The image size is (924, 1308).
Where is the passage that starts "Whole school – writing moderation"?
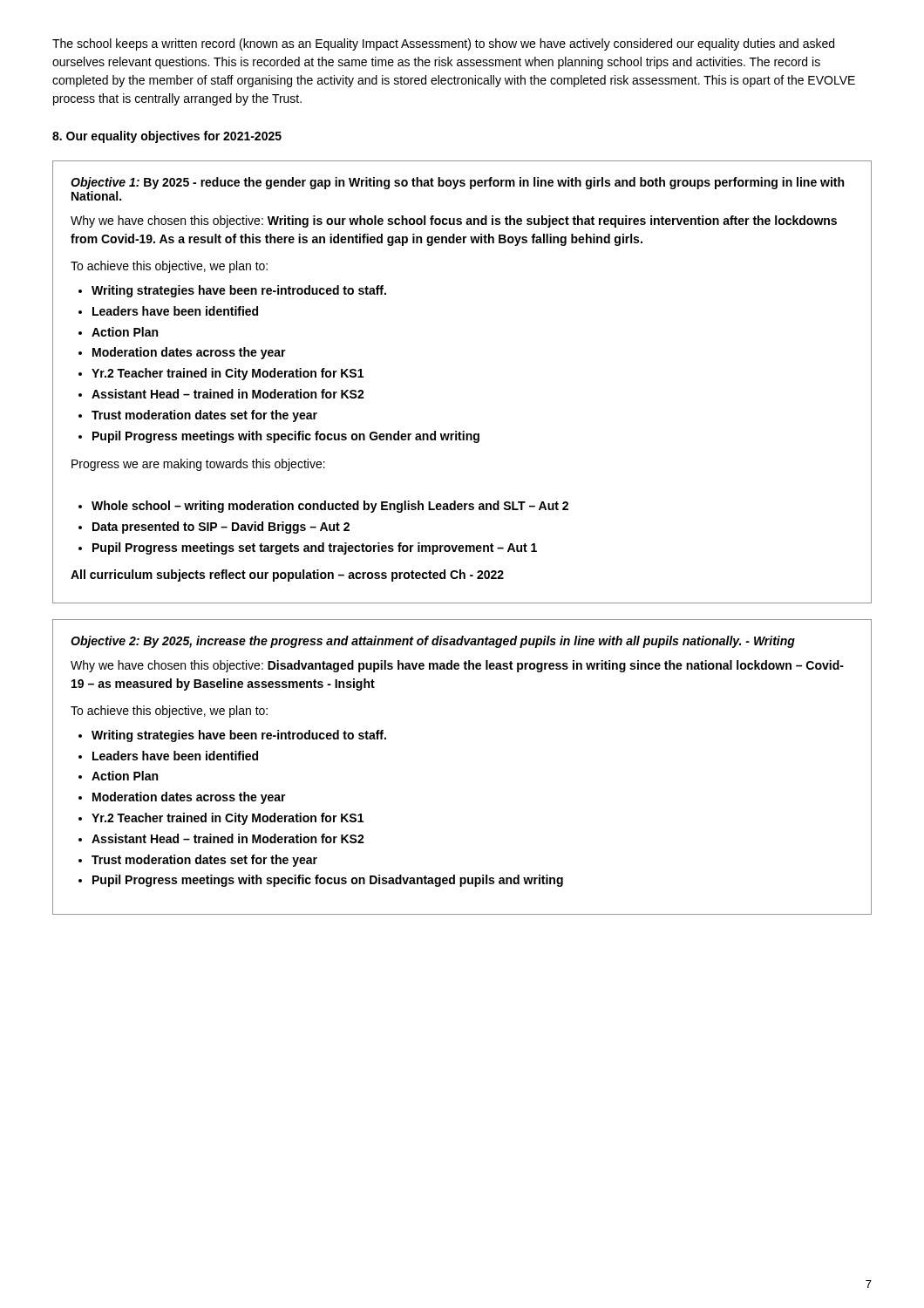pyautogui.click(x=330, y=506)
